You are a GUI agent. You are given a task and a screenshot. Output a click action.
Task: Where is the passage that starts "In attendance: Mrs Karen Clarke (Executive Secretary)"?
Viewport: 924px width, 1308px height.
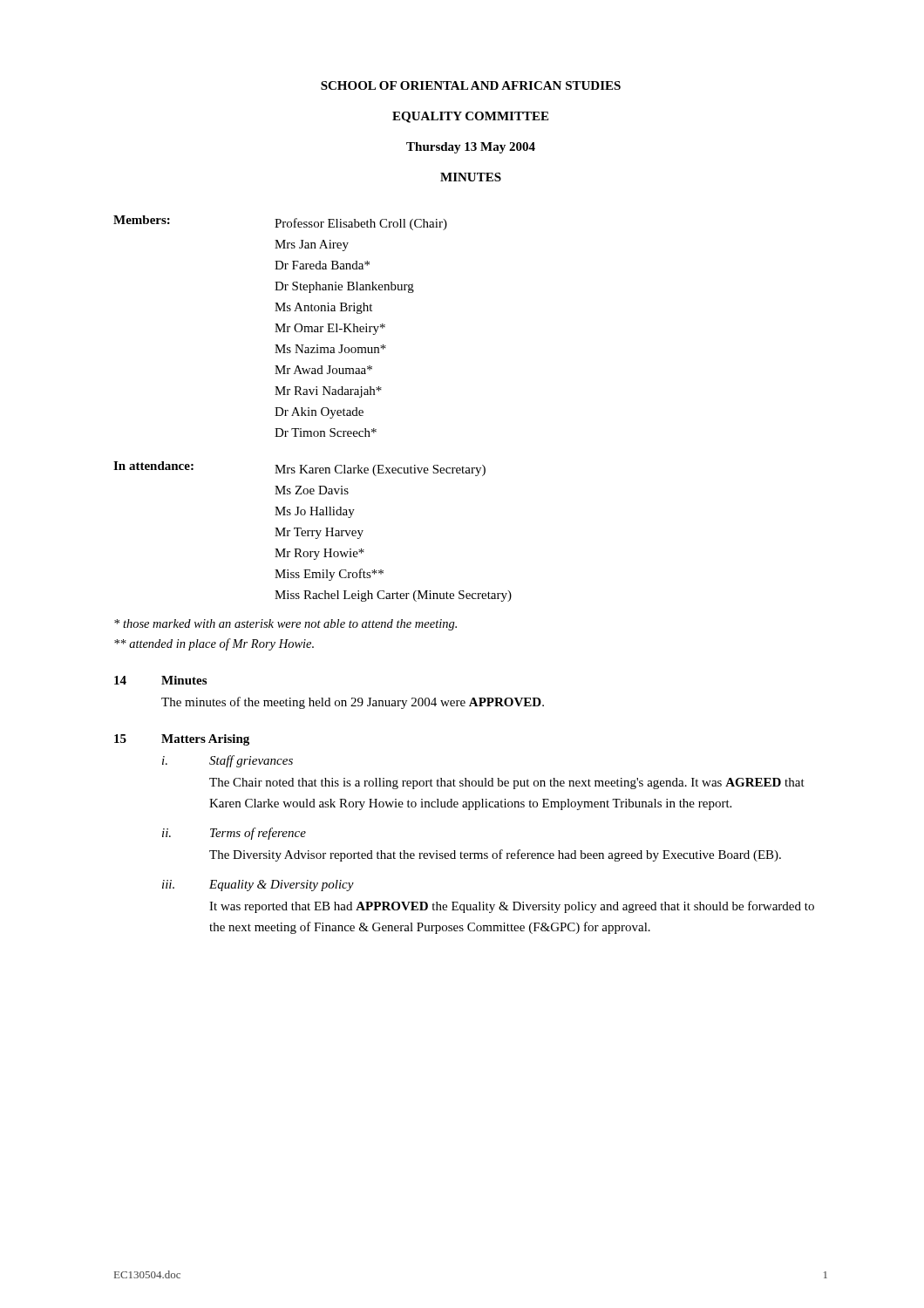[299, 469]
